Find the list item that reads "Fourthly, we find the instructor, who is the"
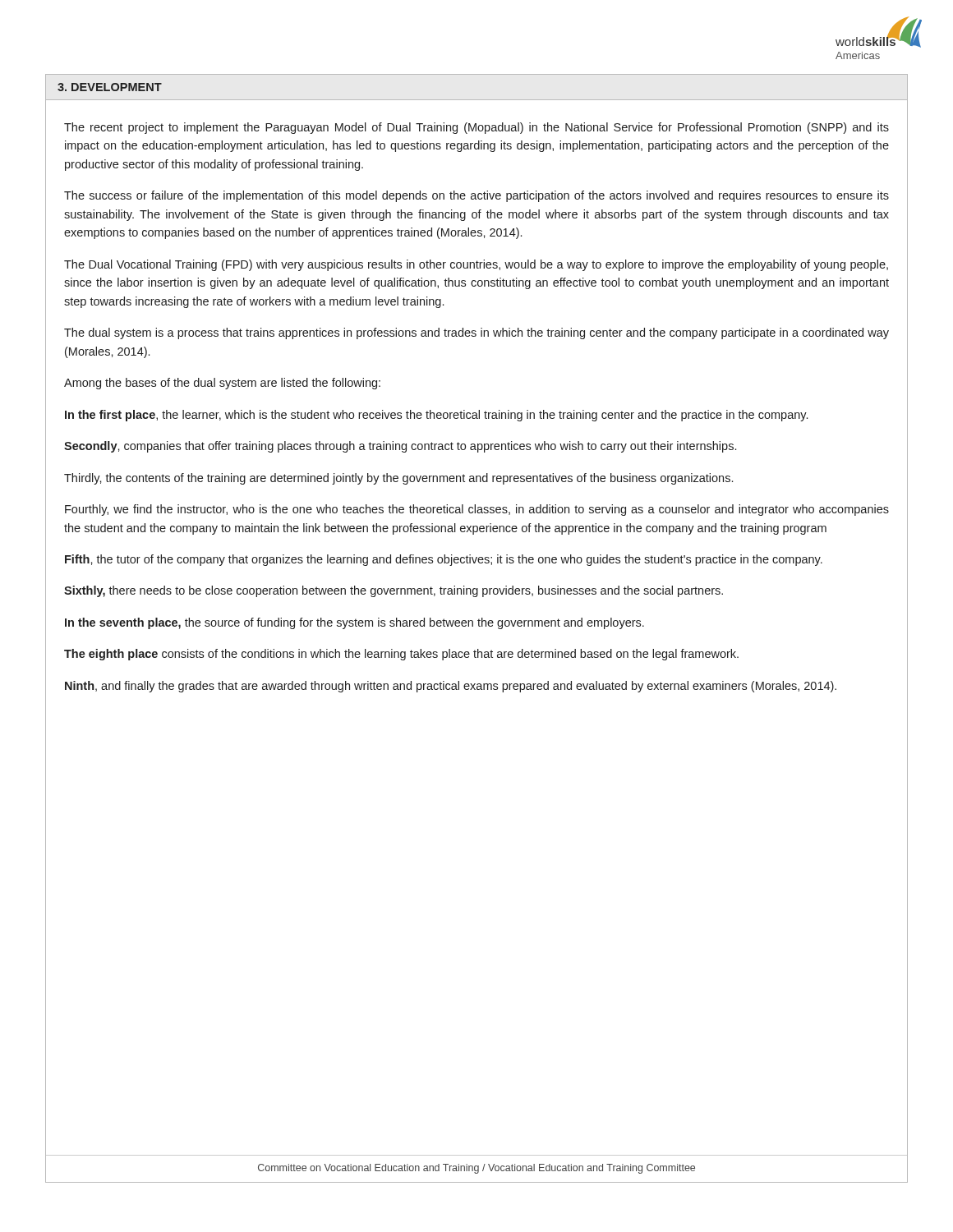The height and width of the screenshot is (1232, 953). click(x=476, y=518)
